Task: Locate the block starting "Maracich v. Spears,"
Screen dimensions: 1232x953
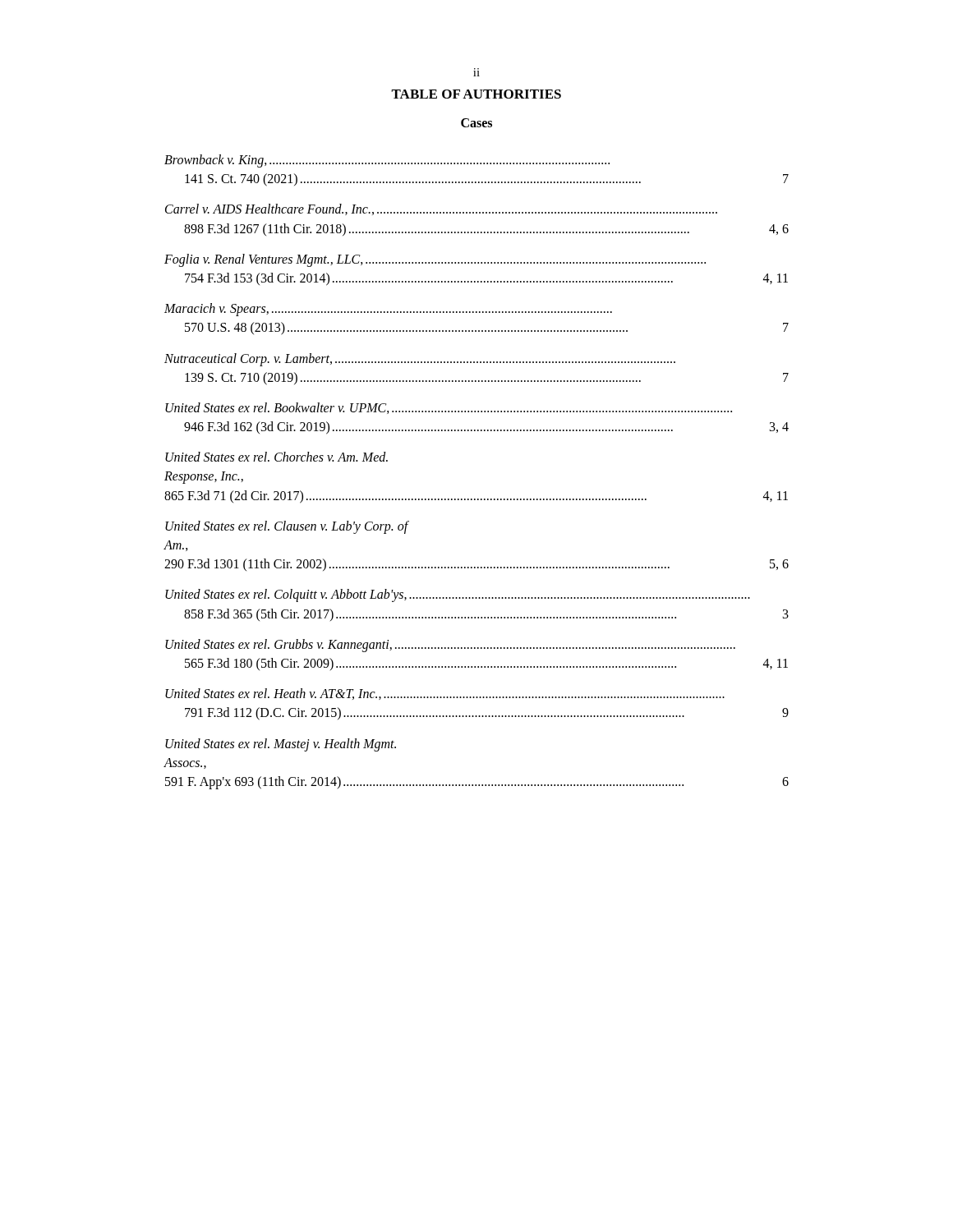Action: [476, 318]
